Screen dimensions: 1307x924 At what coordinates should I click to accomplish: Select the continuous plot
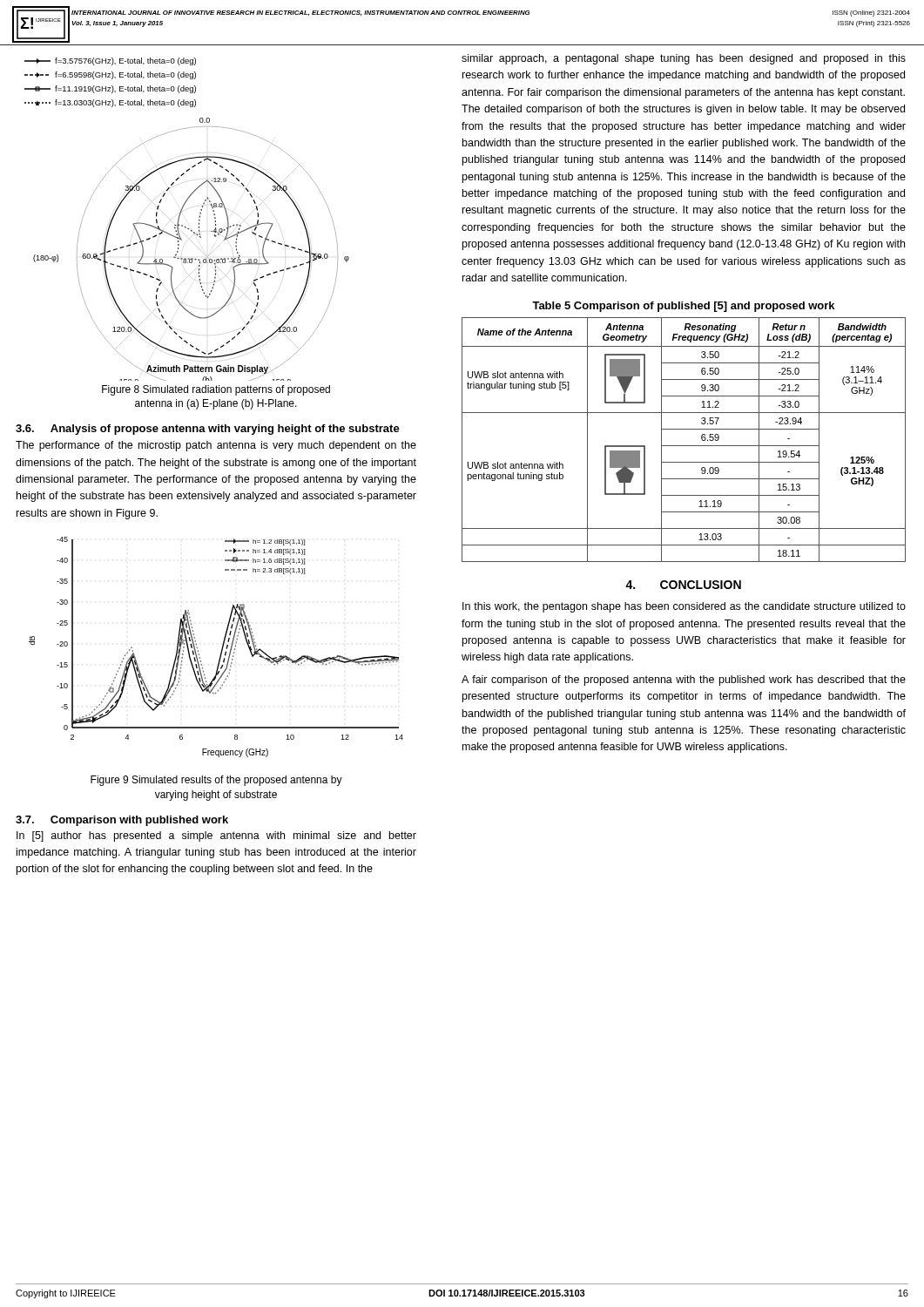pos(216,217)
